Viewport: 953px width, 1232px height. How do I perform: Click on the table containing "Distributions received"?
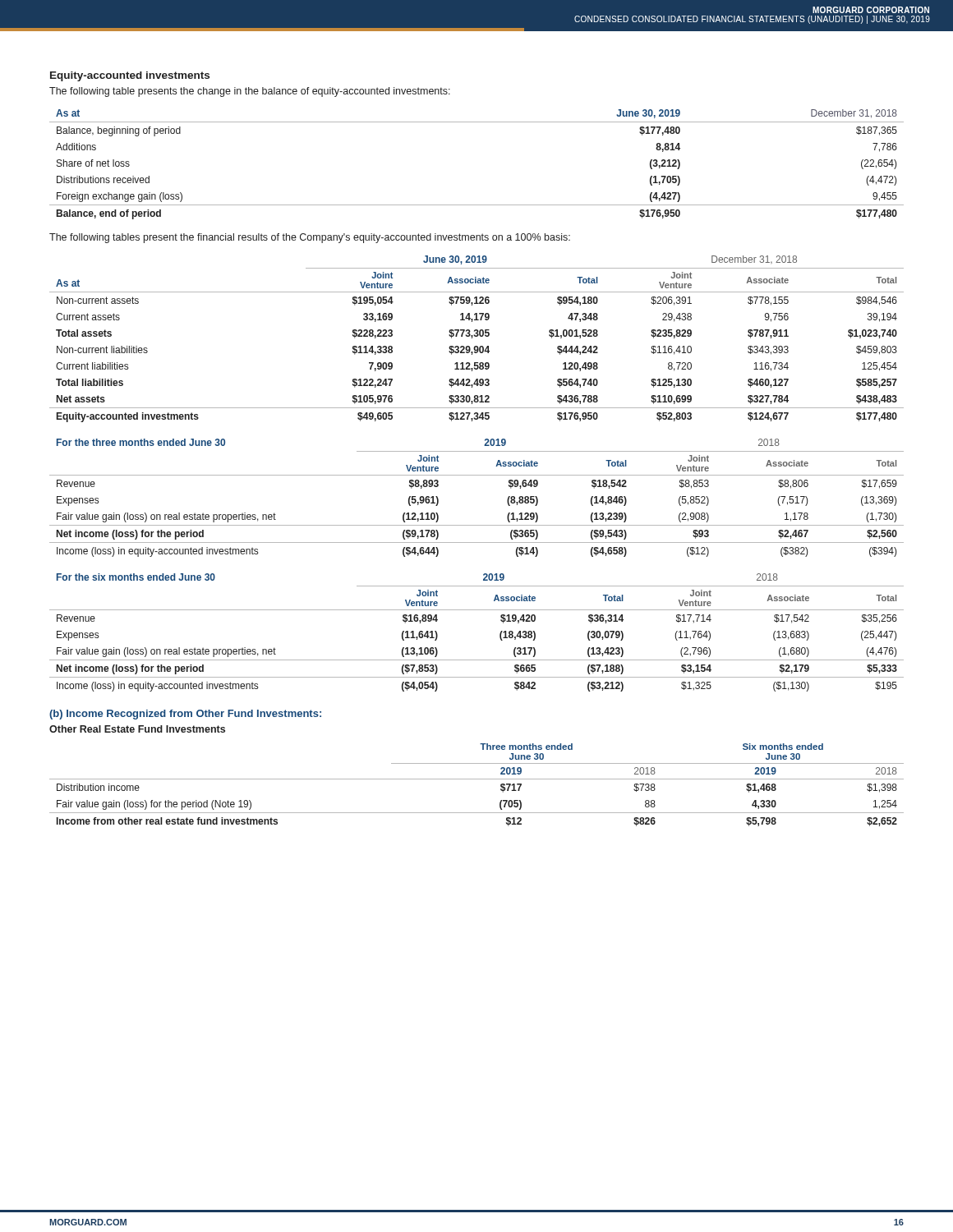pyautogui.click(x=476, y=163)
